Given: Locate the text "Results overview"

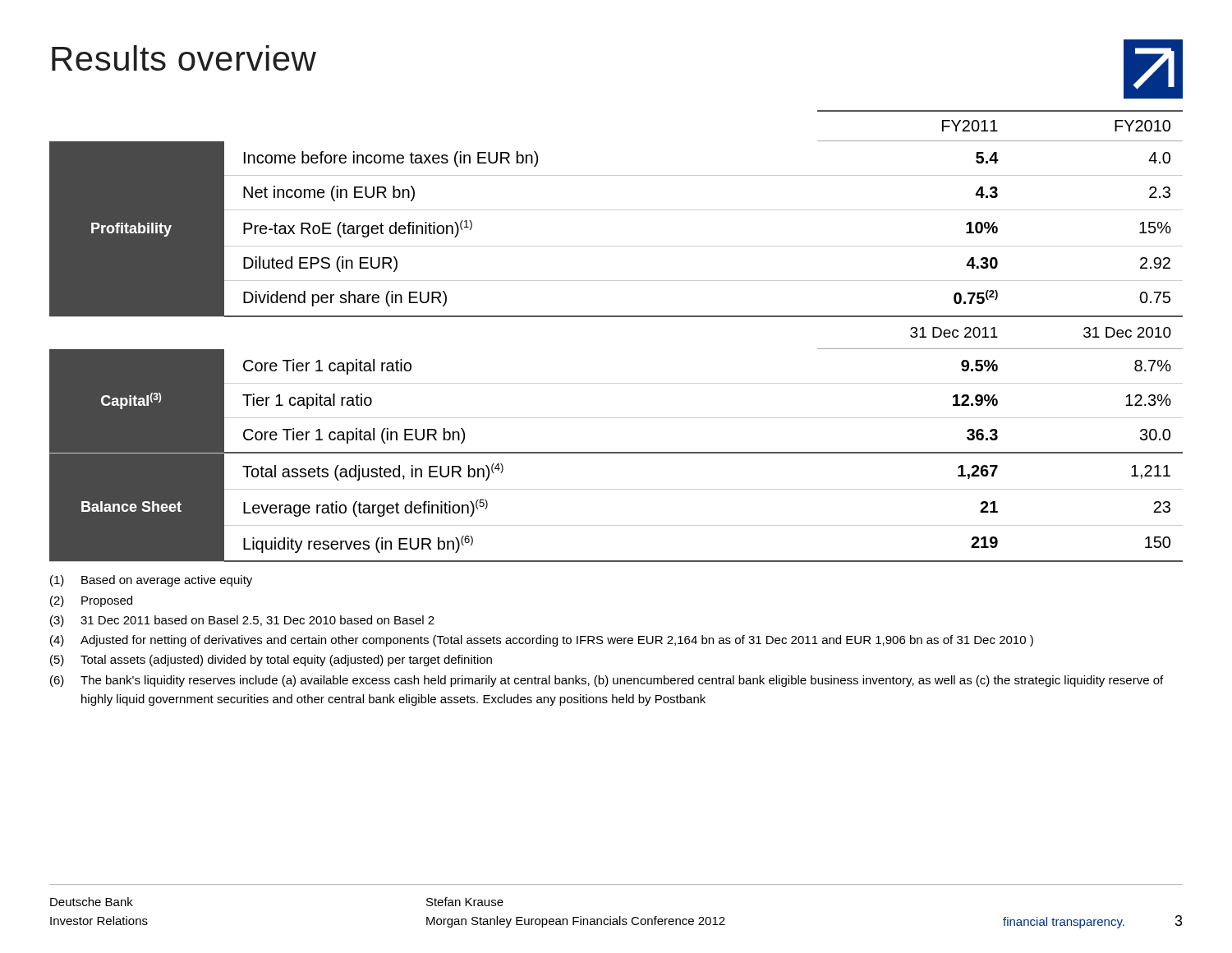Looking at the screenshot, I should coord(183,59).
